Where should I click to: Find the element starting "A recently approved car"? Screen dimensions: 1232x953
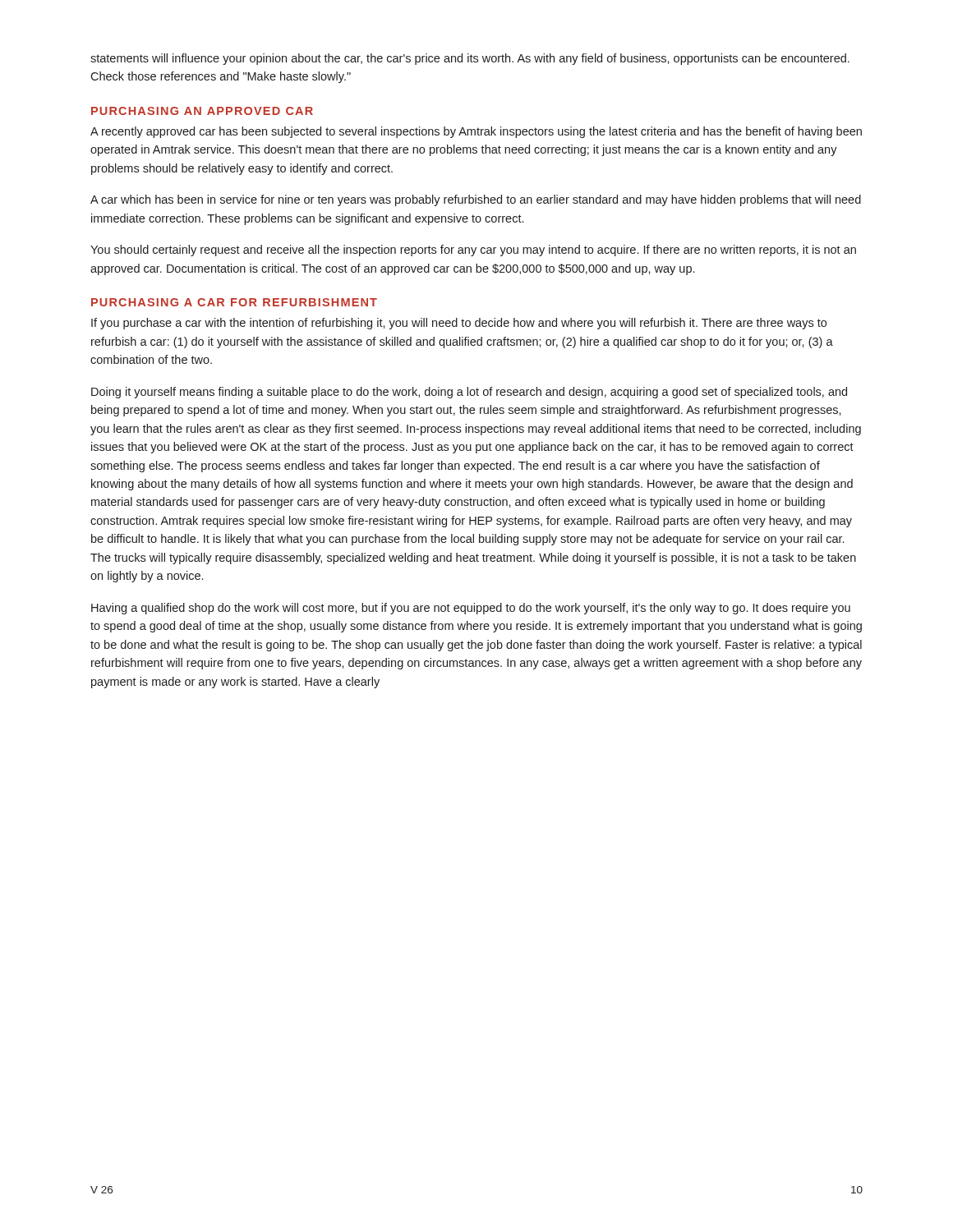pos(476,150)
